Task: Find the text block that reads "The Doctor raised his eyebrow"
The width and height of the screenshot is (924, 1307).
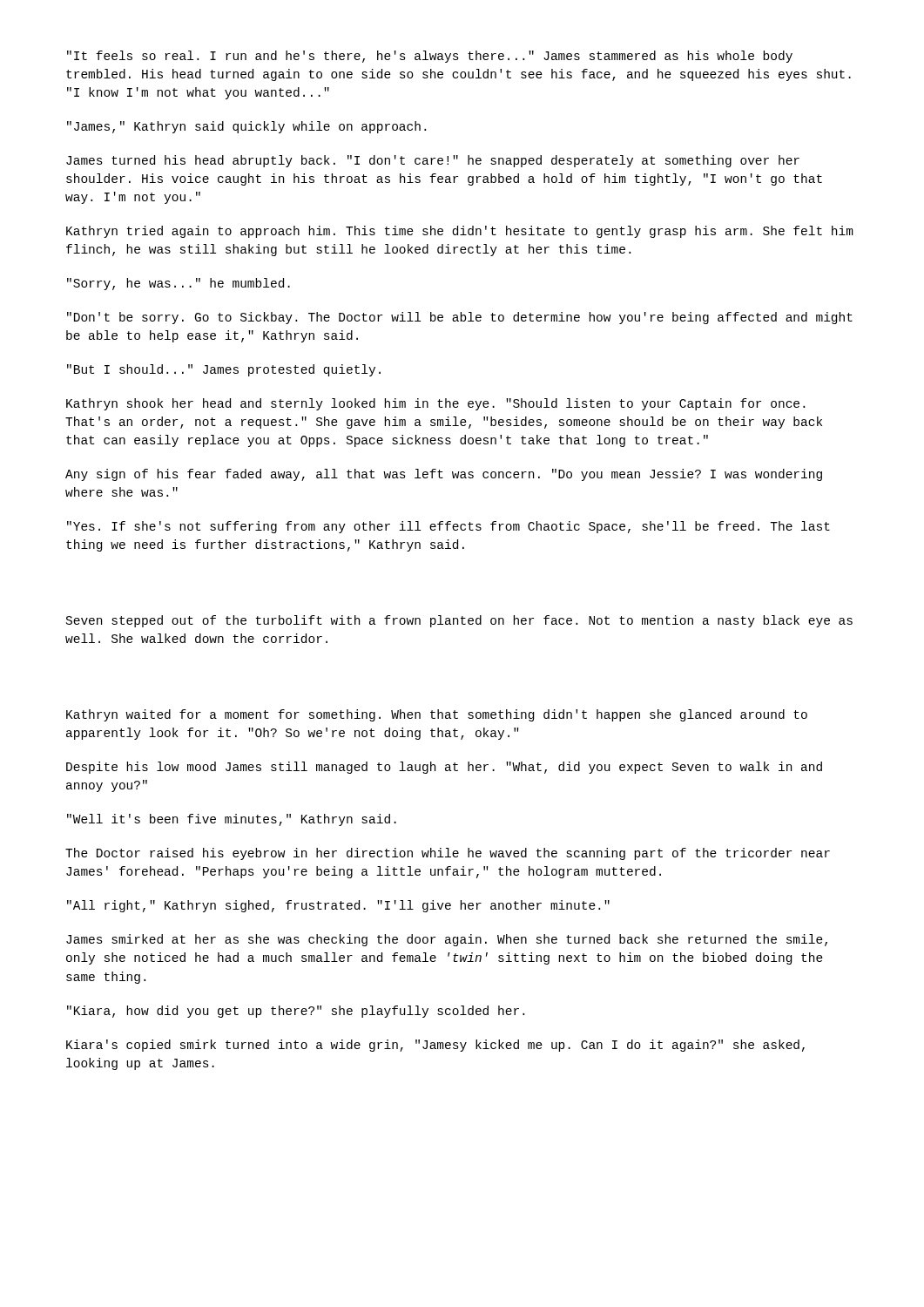Action: tap(448, 863)
